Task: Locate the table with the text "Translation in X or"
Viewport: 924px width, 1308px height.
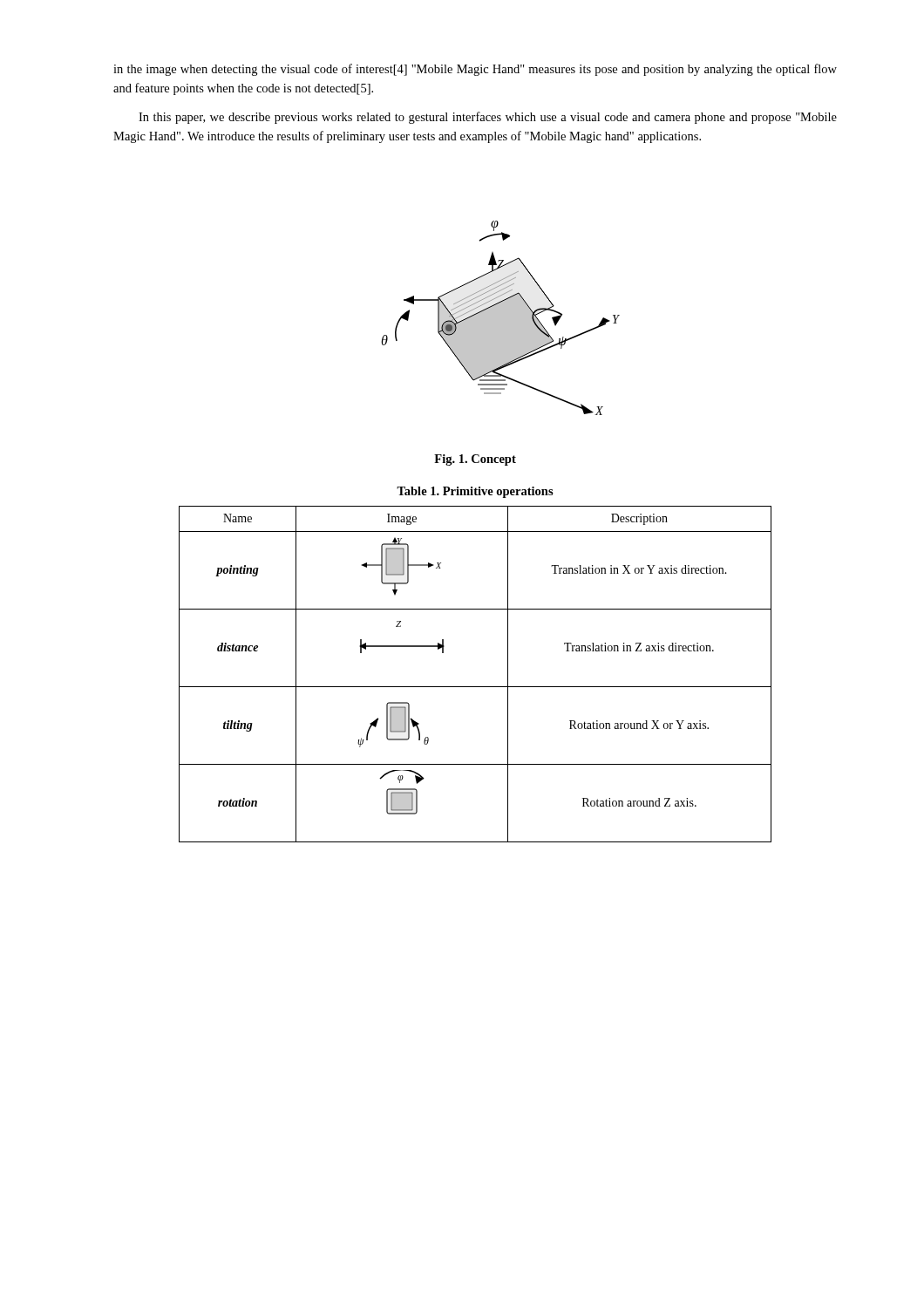Action: point(475,674)
